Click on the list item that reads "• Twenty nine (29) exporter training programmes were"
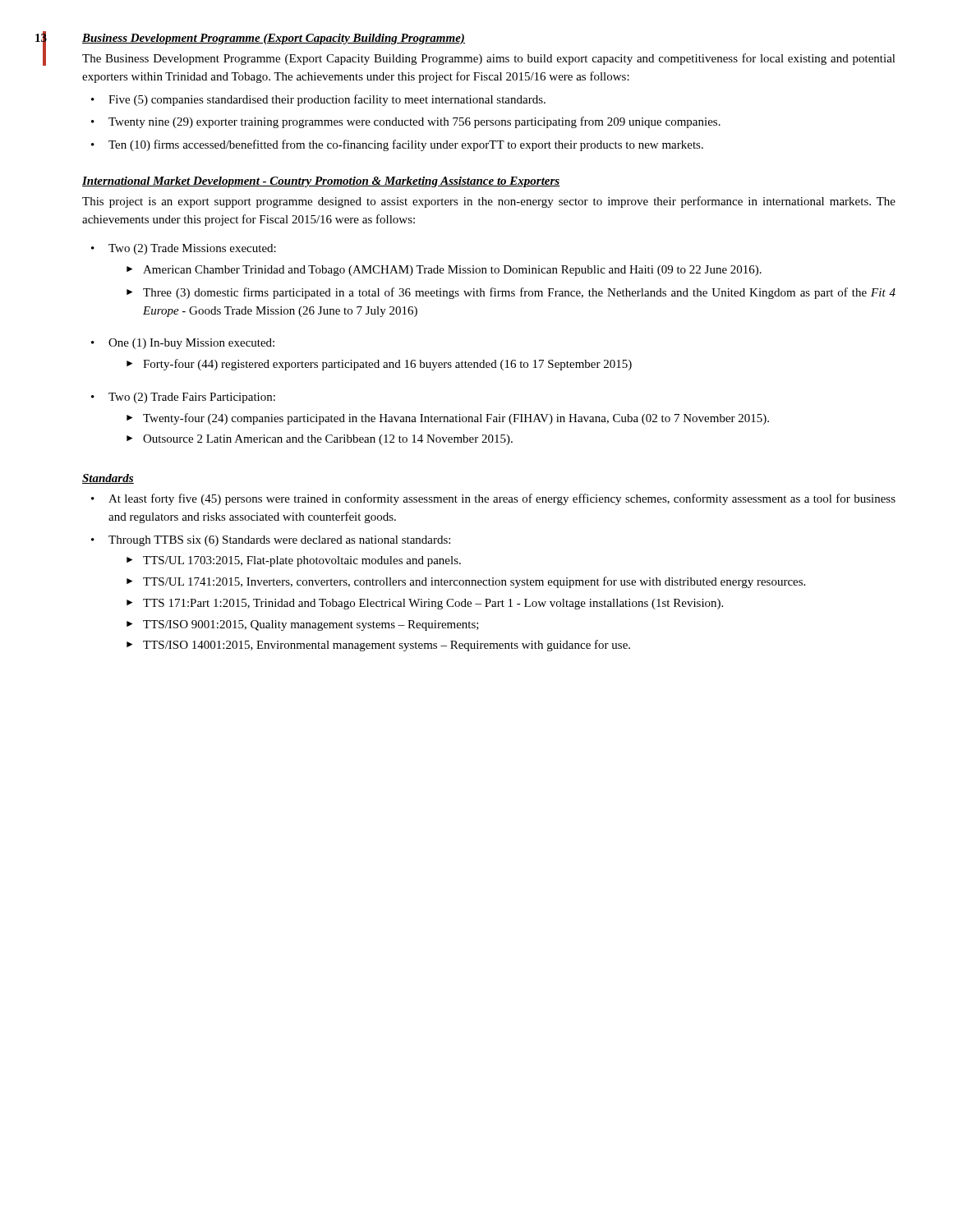Screen dimensions: 1232x953 coord(493,123)
